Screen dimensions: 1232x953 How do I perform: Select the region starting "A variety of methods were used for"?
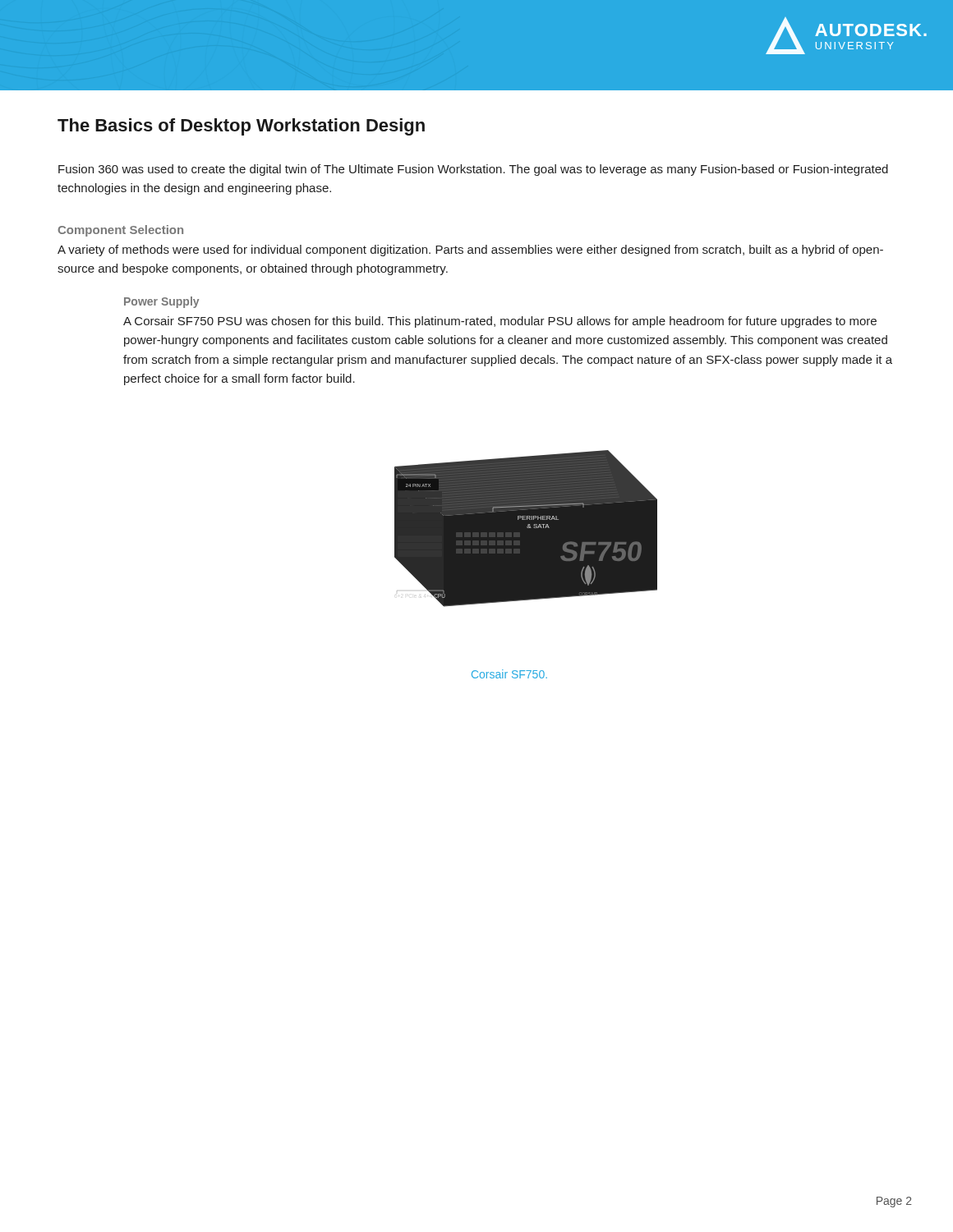pos(476,258)
